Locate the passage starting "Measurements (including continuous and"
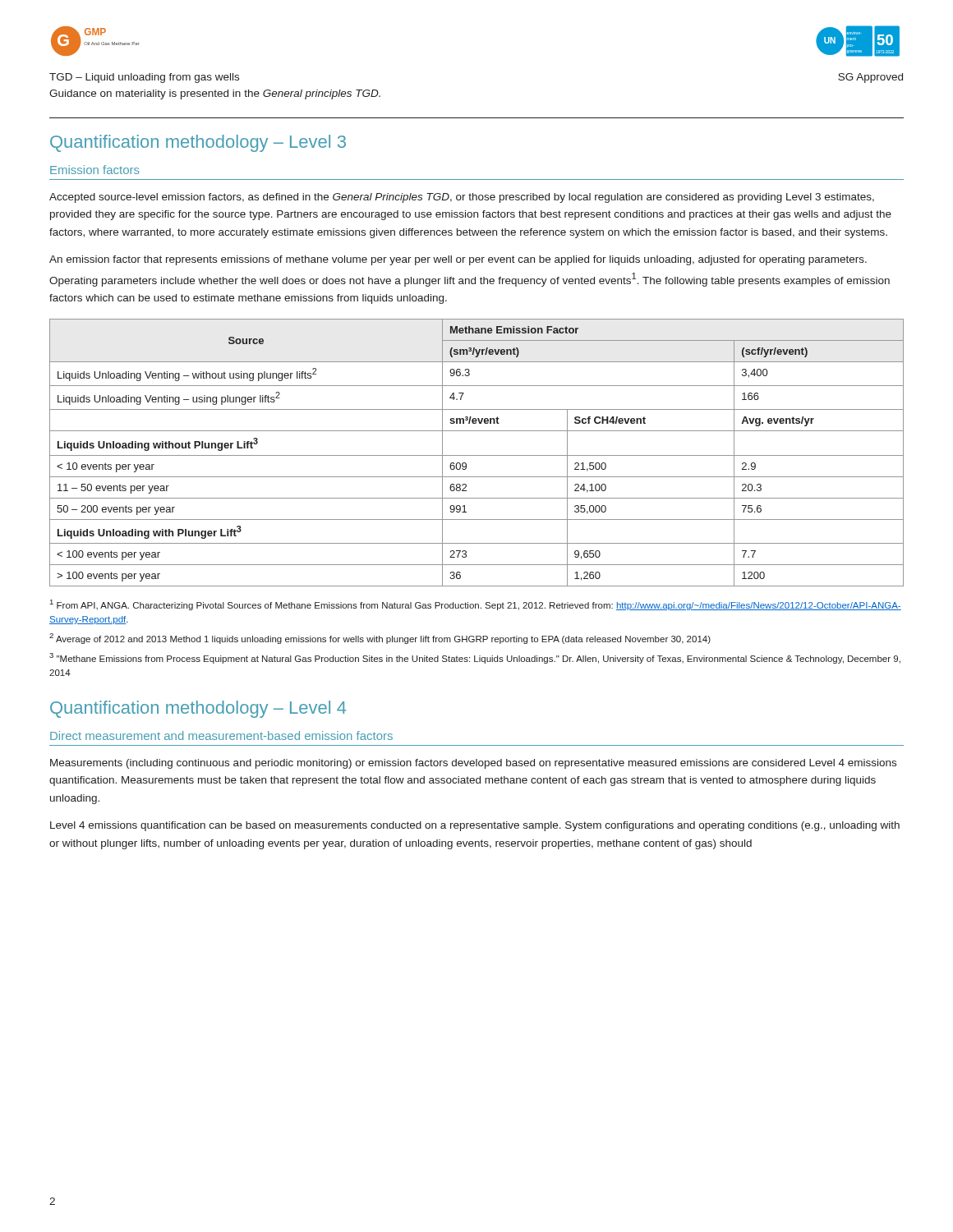 (473, 780)
